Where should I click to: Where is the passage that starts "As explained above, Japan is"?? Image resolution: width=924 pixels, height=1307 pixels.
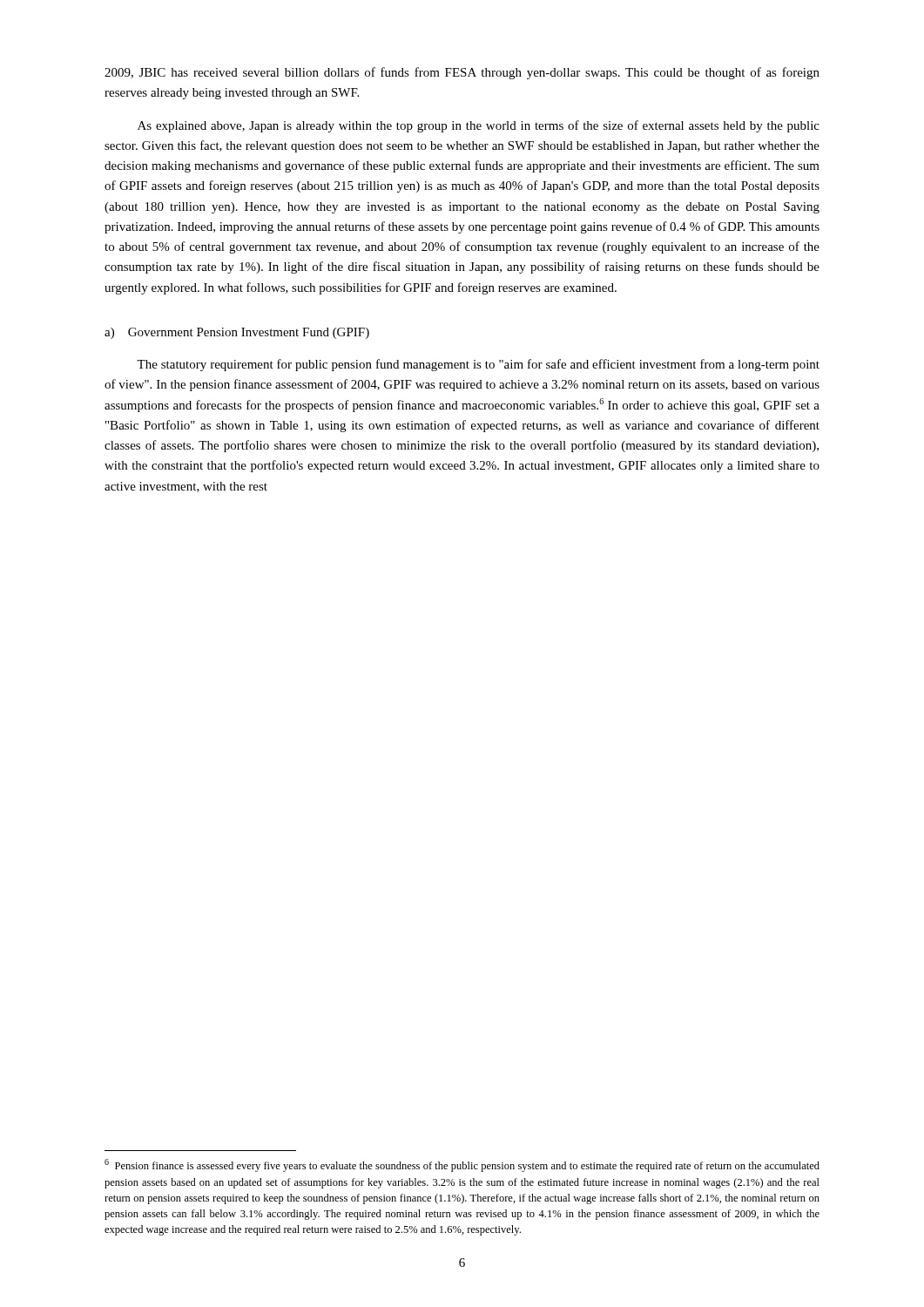pos(462,207)
